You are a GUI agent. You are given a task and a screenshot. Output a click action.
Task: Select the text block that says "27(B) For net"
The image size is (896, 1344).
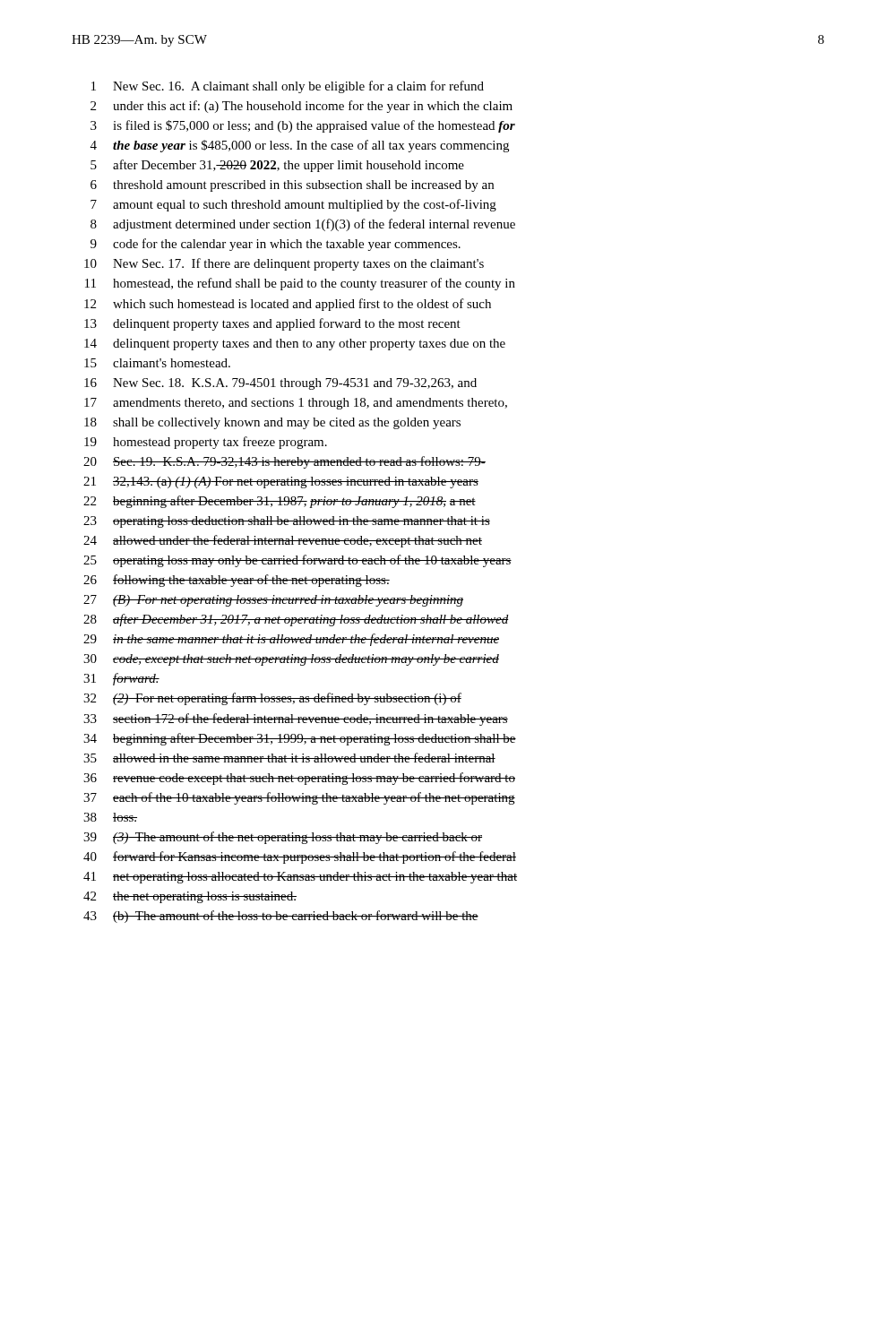tap(448, 639)
